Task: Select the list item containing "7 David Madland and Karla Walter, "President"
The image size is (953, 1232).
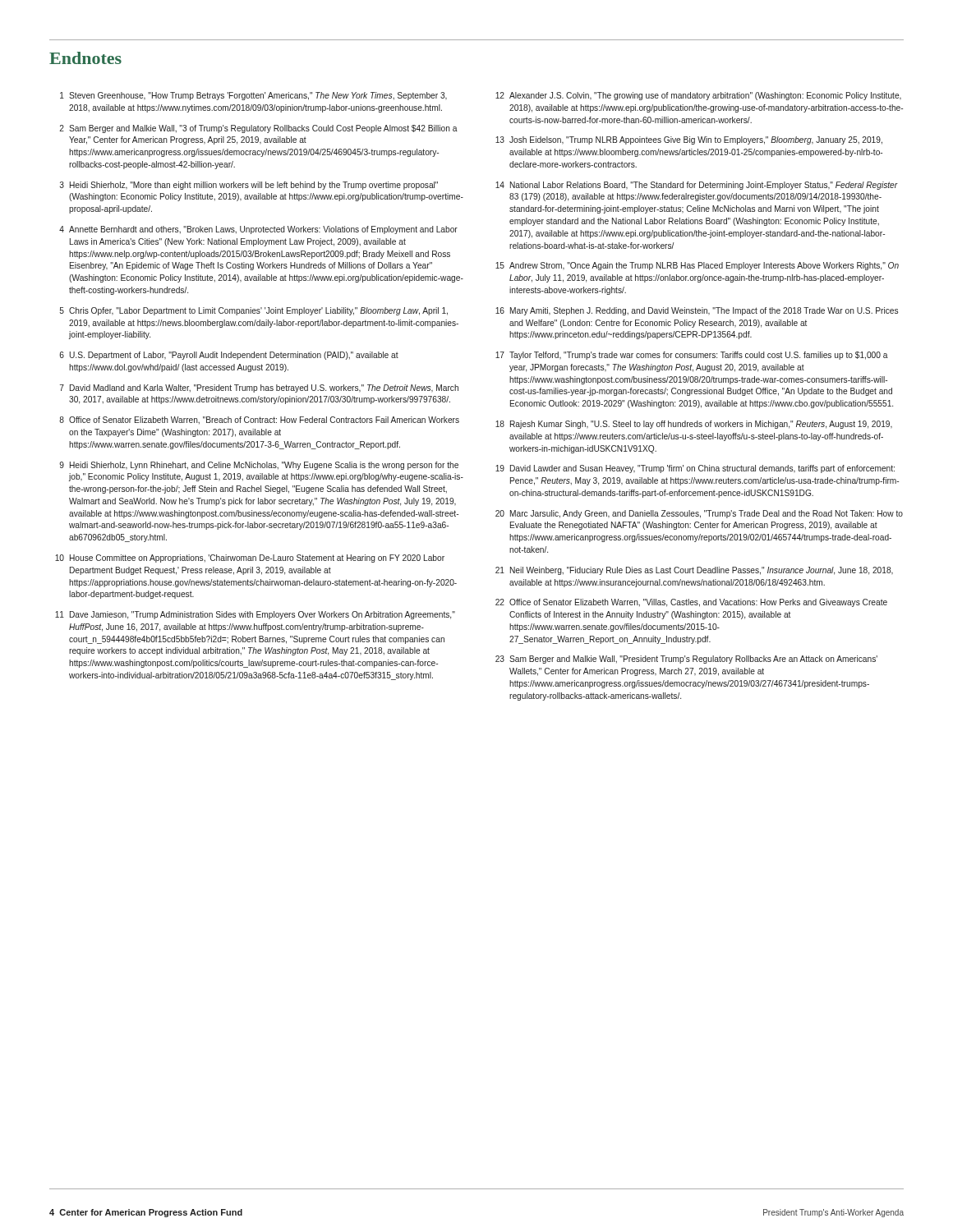Action: (256, 395)
